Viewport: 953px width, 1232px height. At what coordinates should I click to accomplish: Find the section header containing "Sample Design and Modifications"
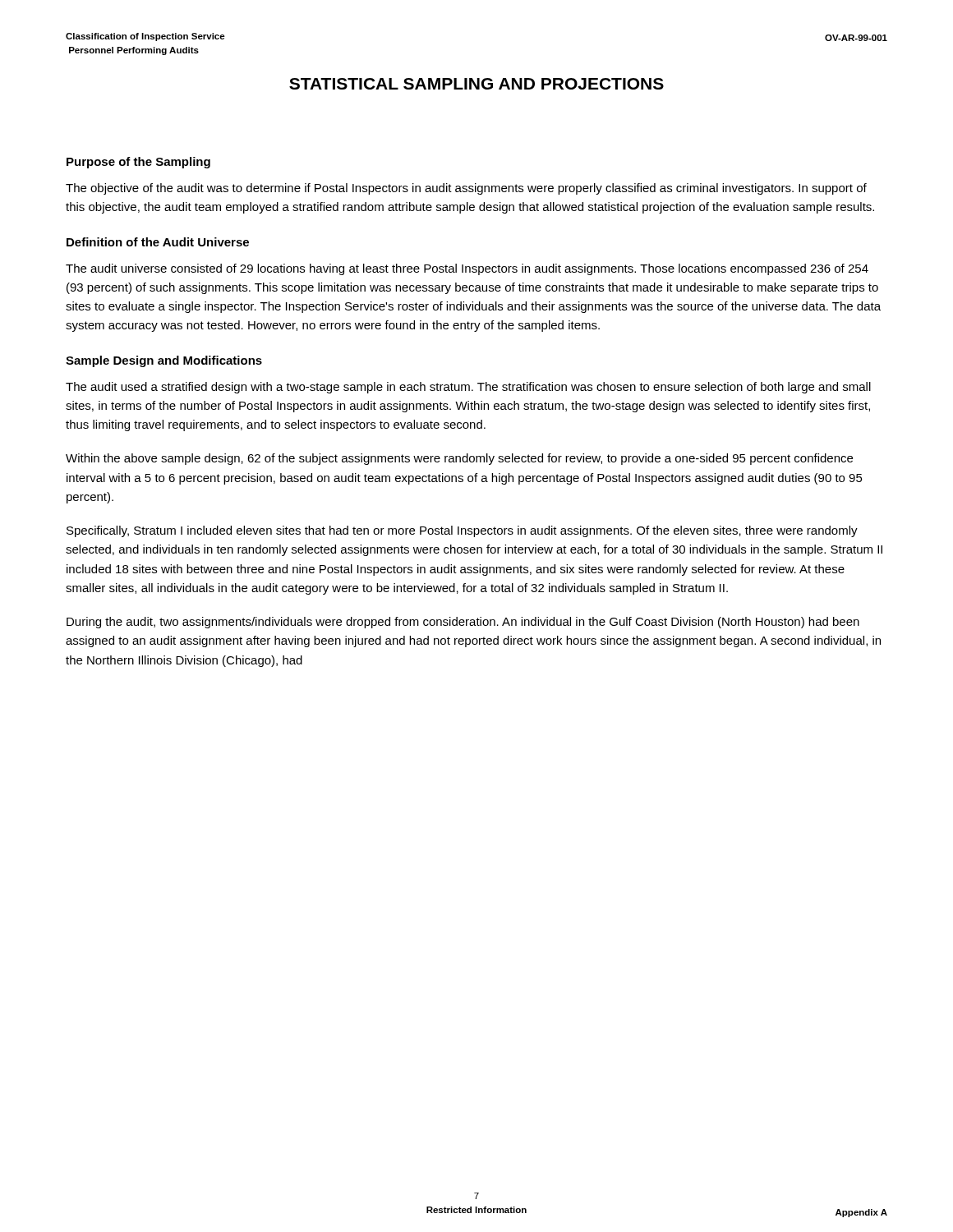tap(164, 361)
